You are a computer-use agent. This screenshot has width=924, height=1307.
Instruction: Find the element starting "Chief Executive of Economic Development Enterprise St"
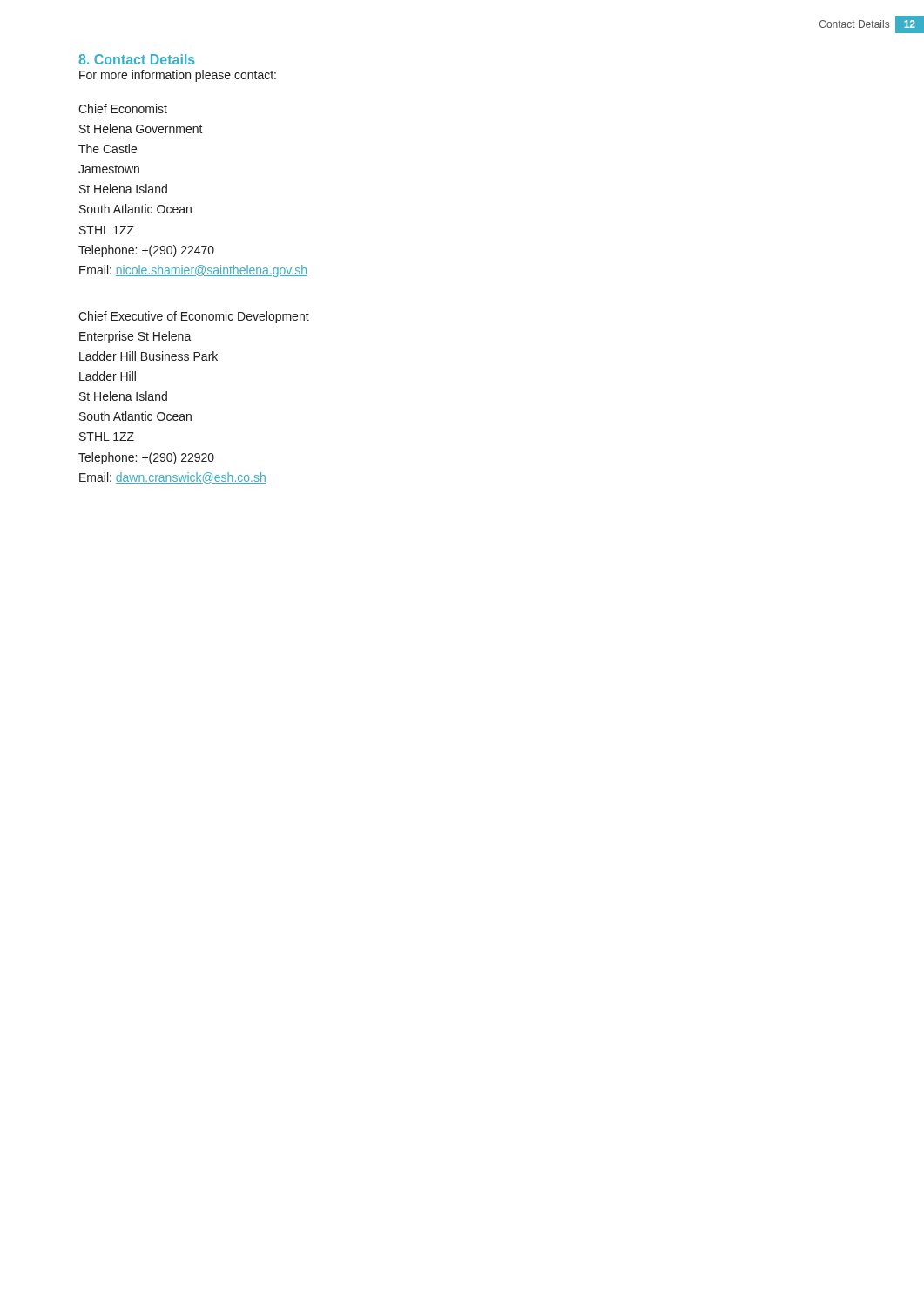[194, 317]
